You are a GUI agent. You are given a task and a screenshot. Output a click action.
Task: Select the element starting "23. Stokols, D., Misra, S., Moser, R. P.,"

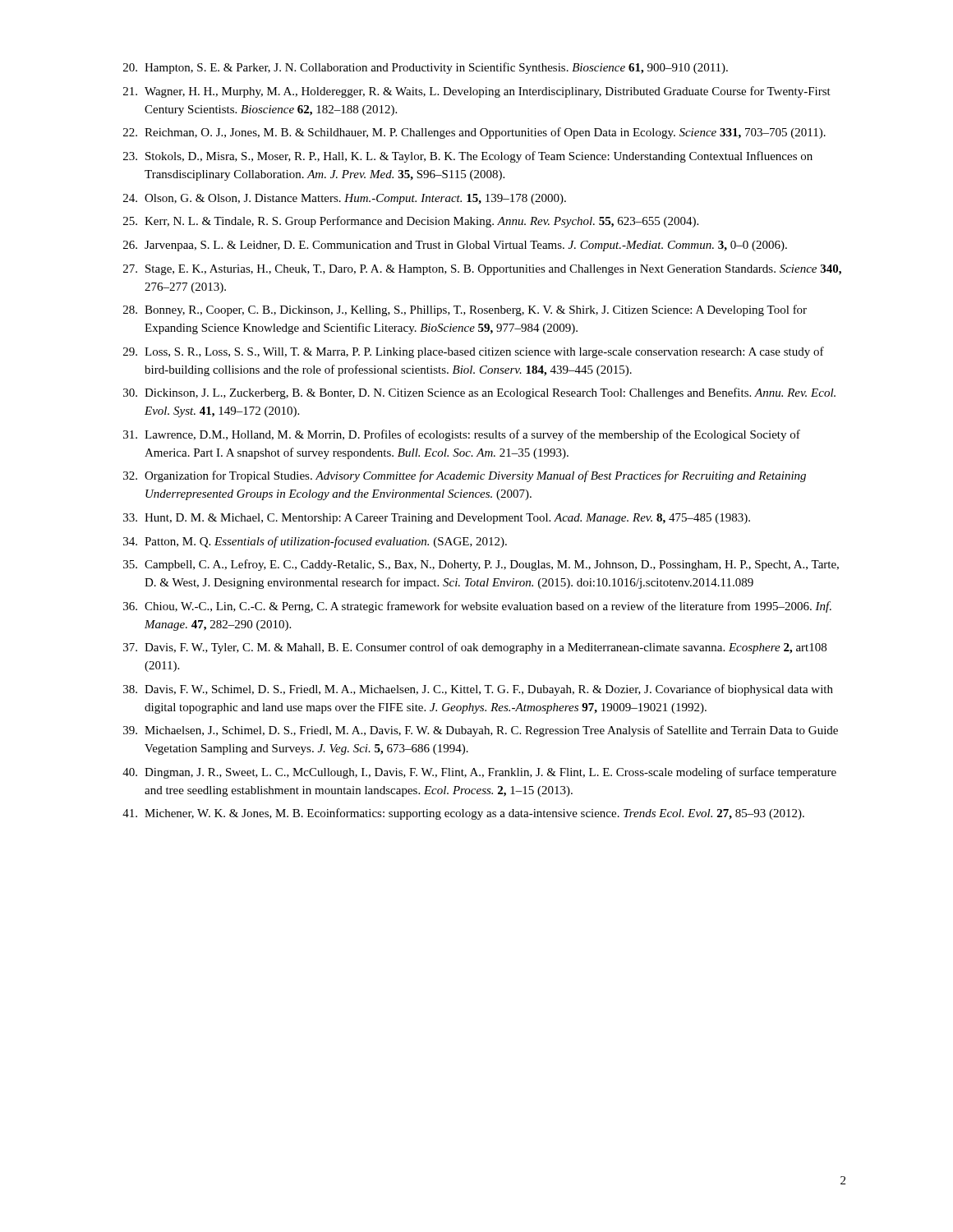click(x=476, y=166)
